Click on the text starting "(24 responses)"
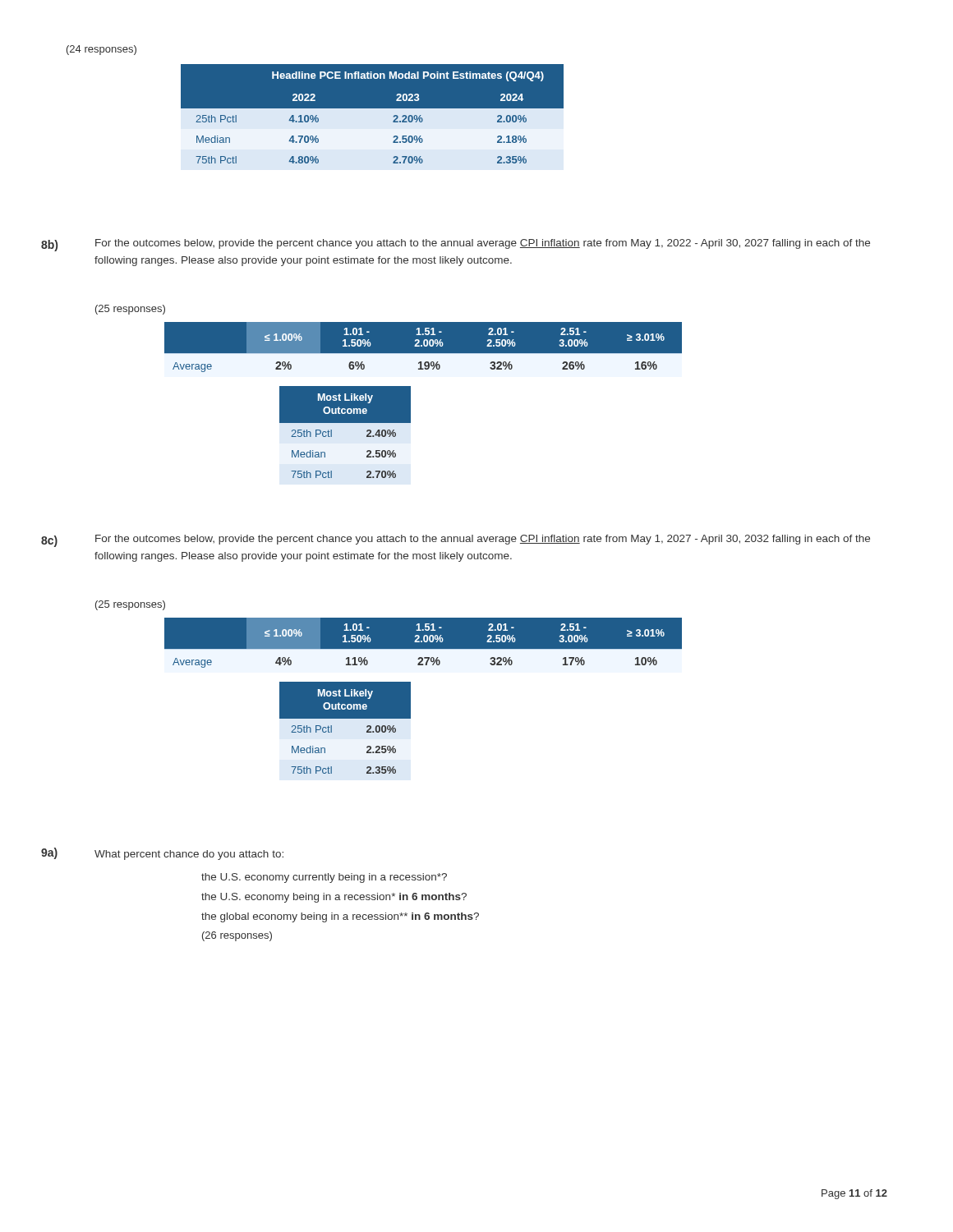The image size is (953, 1232). (101, 49)
